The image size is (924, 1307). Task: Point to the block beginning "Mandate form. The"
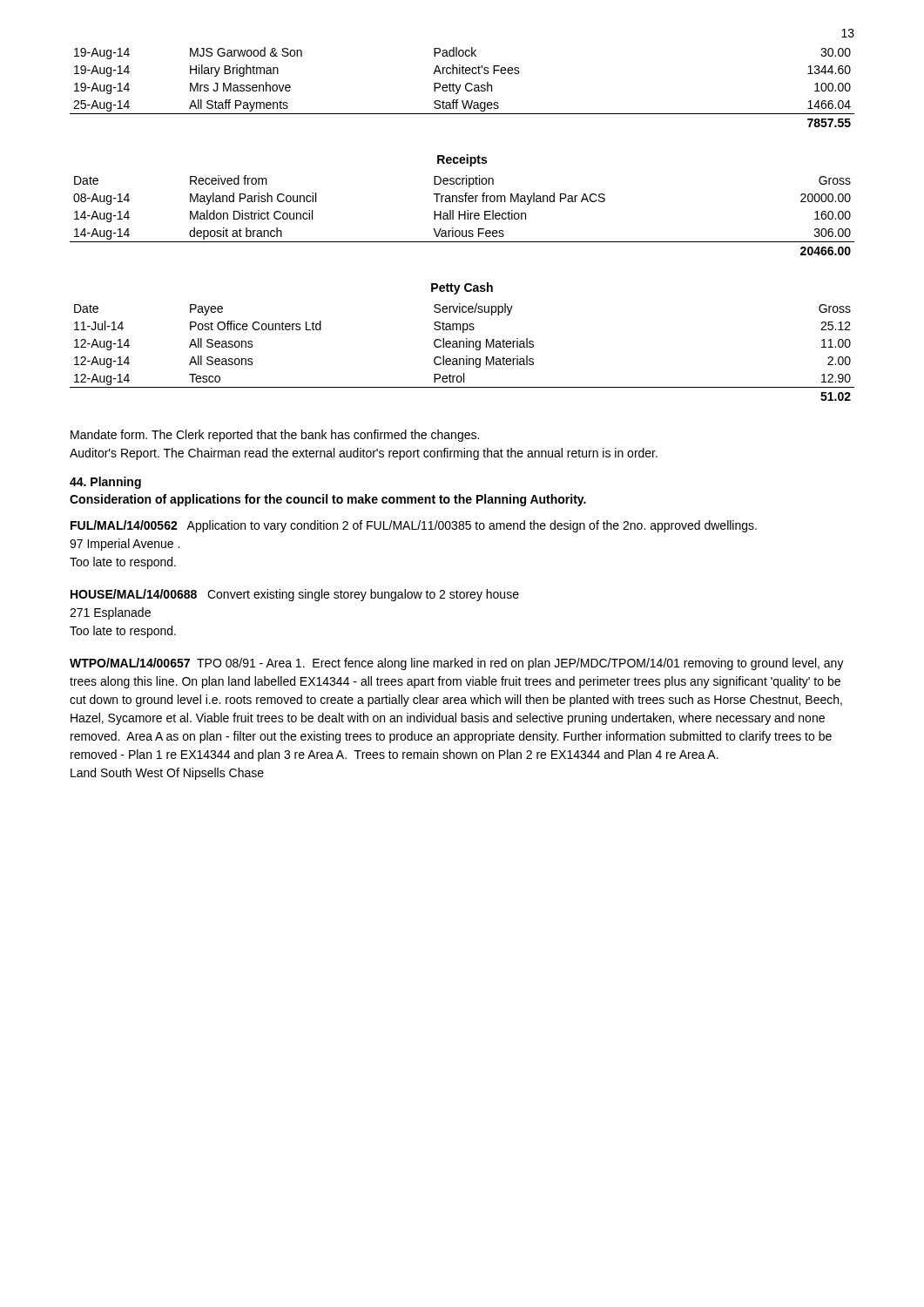pyautogui.click(x=364, y=444)
